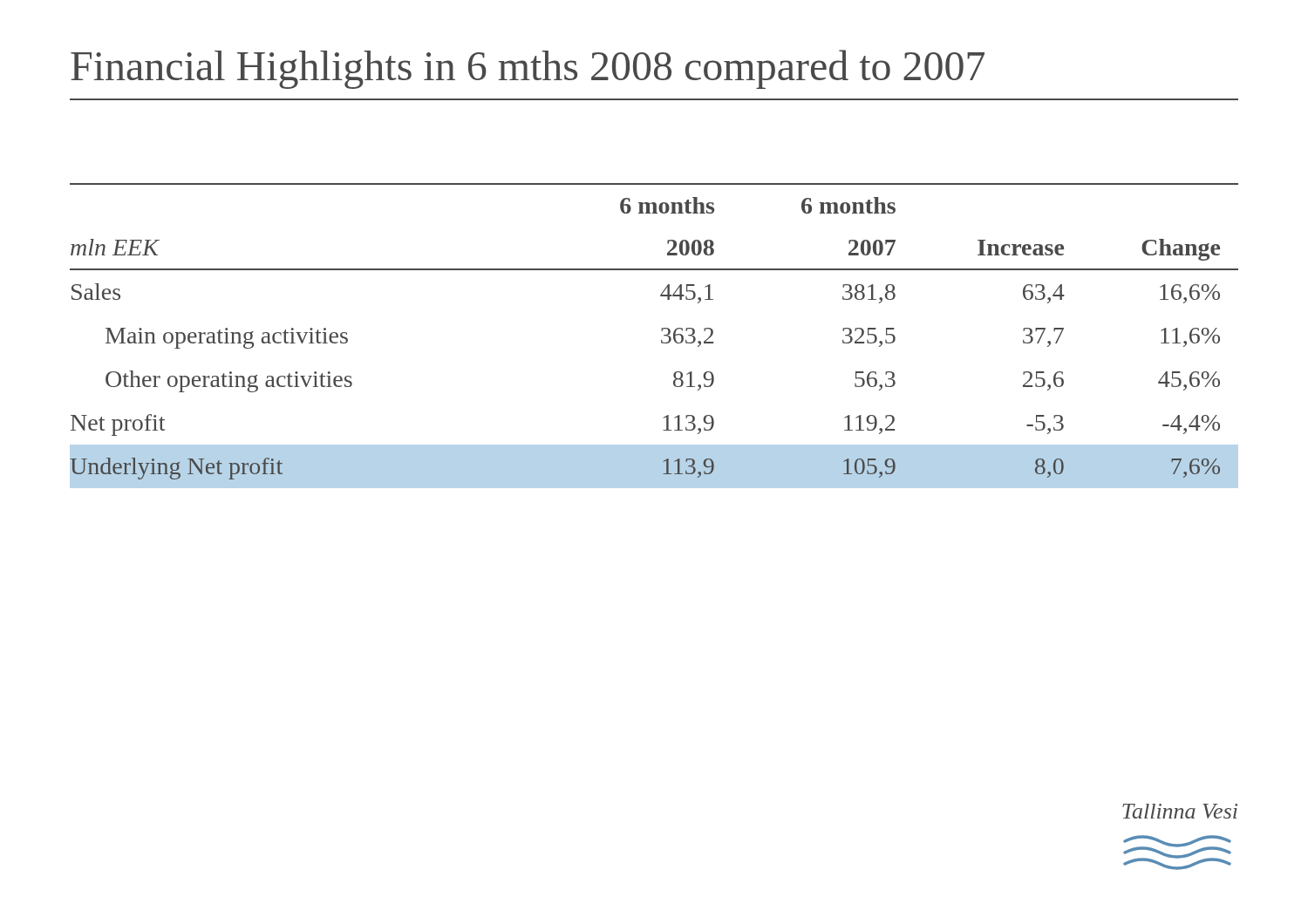The width and height of the screenshot is (1308, 924).
Task: Locate the table with the text "Other operating activities"
Action: pyautogui.click(x=654, y=336)
